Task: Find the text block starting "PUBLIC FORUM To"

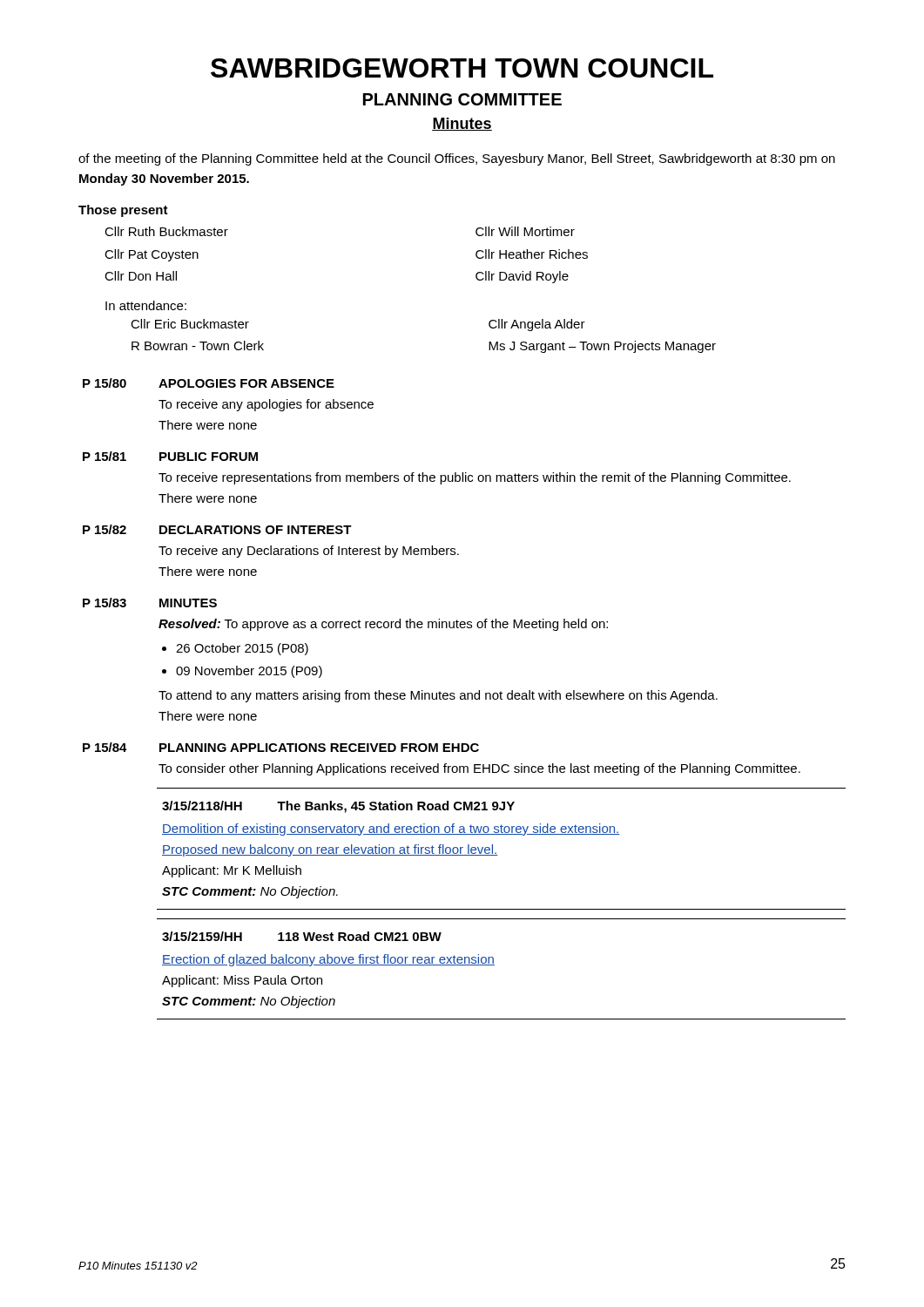Action: (x=475, y=477)
